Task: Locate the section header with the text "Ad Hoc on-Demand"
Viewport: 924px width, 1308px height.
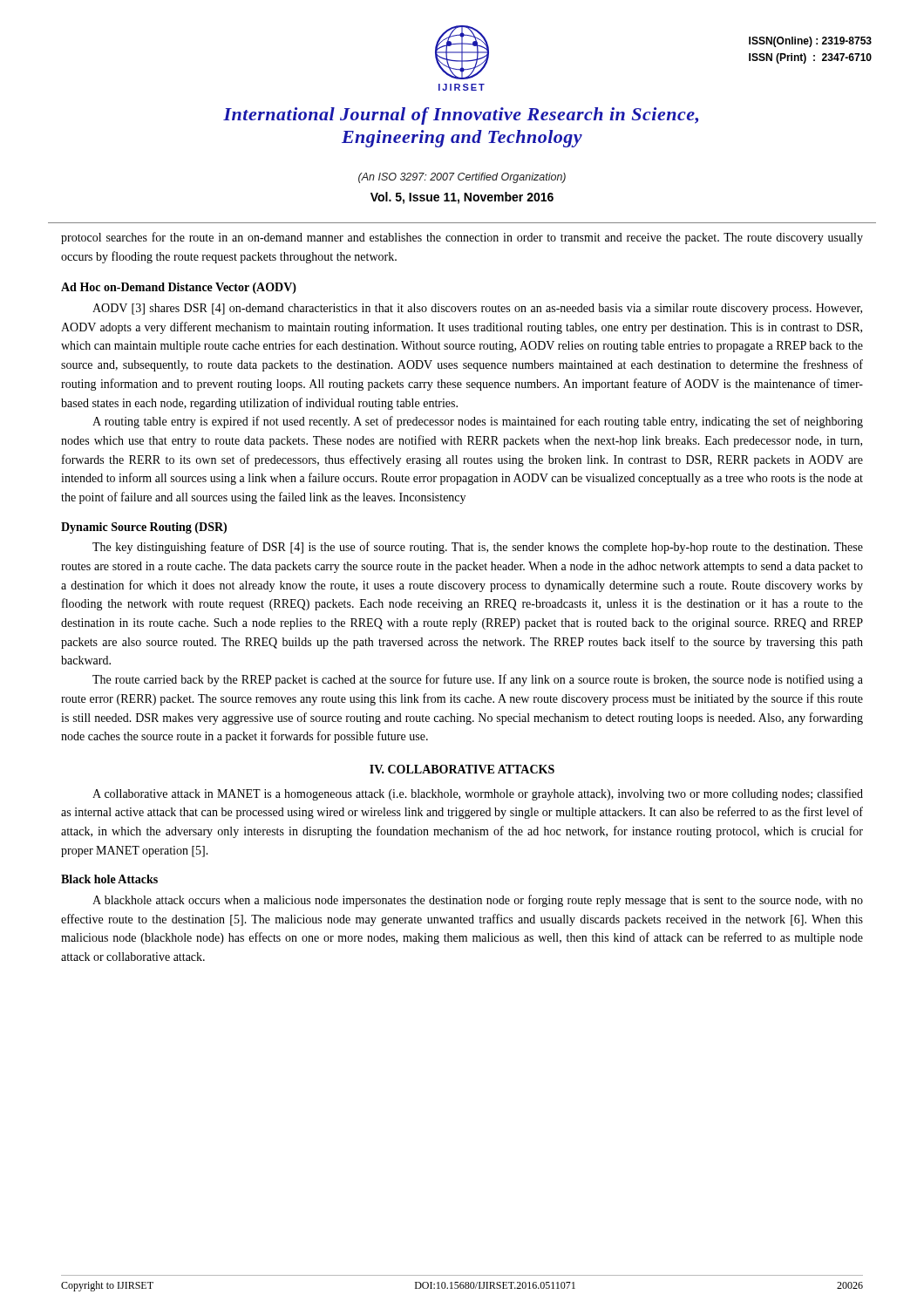Action: click(179, 288)
